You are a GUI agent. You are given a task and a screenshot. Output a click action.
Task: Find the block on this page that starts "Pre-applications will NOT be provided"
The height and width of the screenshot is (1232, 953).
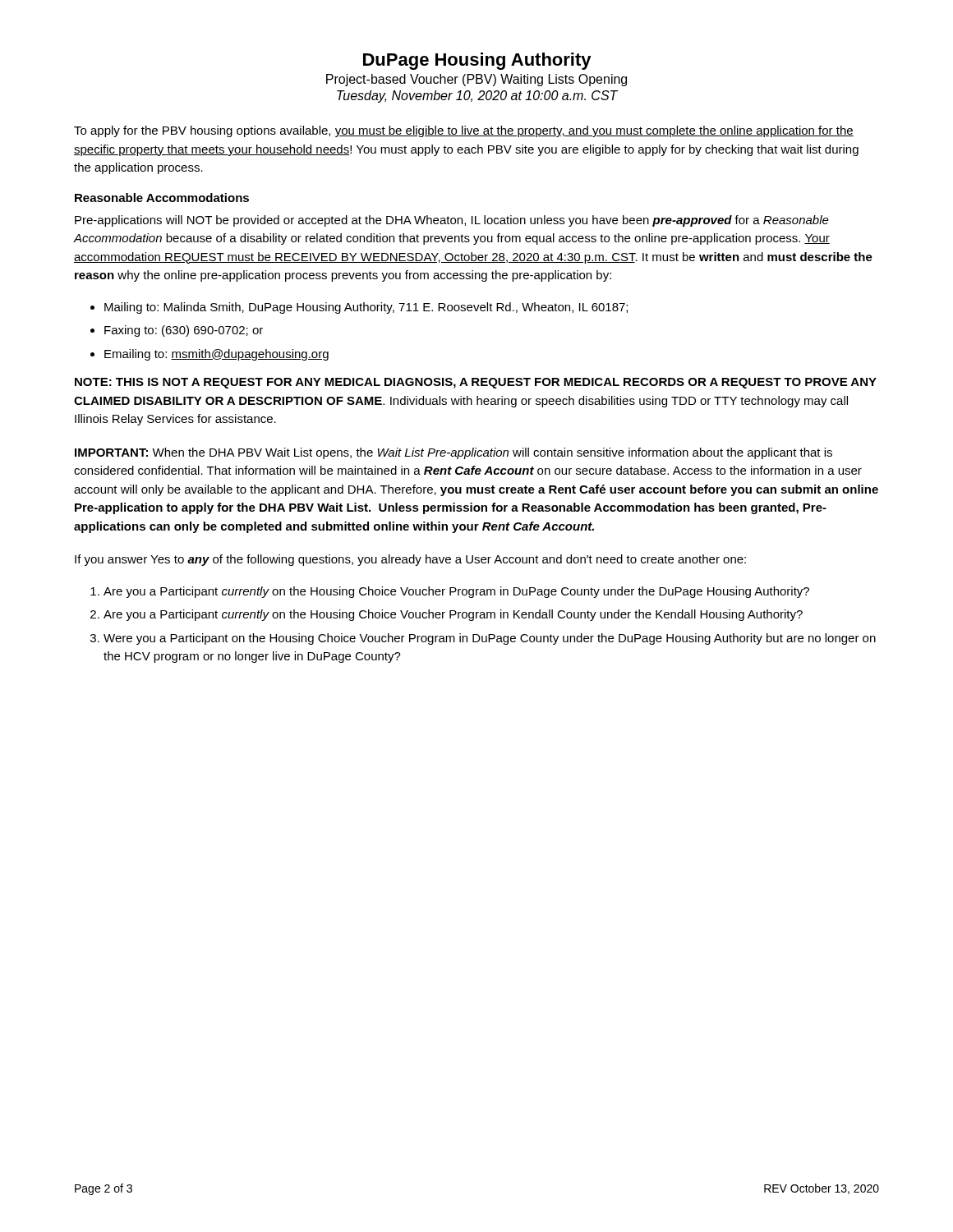tap(473, 247)
